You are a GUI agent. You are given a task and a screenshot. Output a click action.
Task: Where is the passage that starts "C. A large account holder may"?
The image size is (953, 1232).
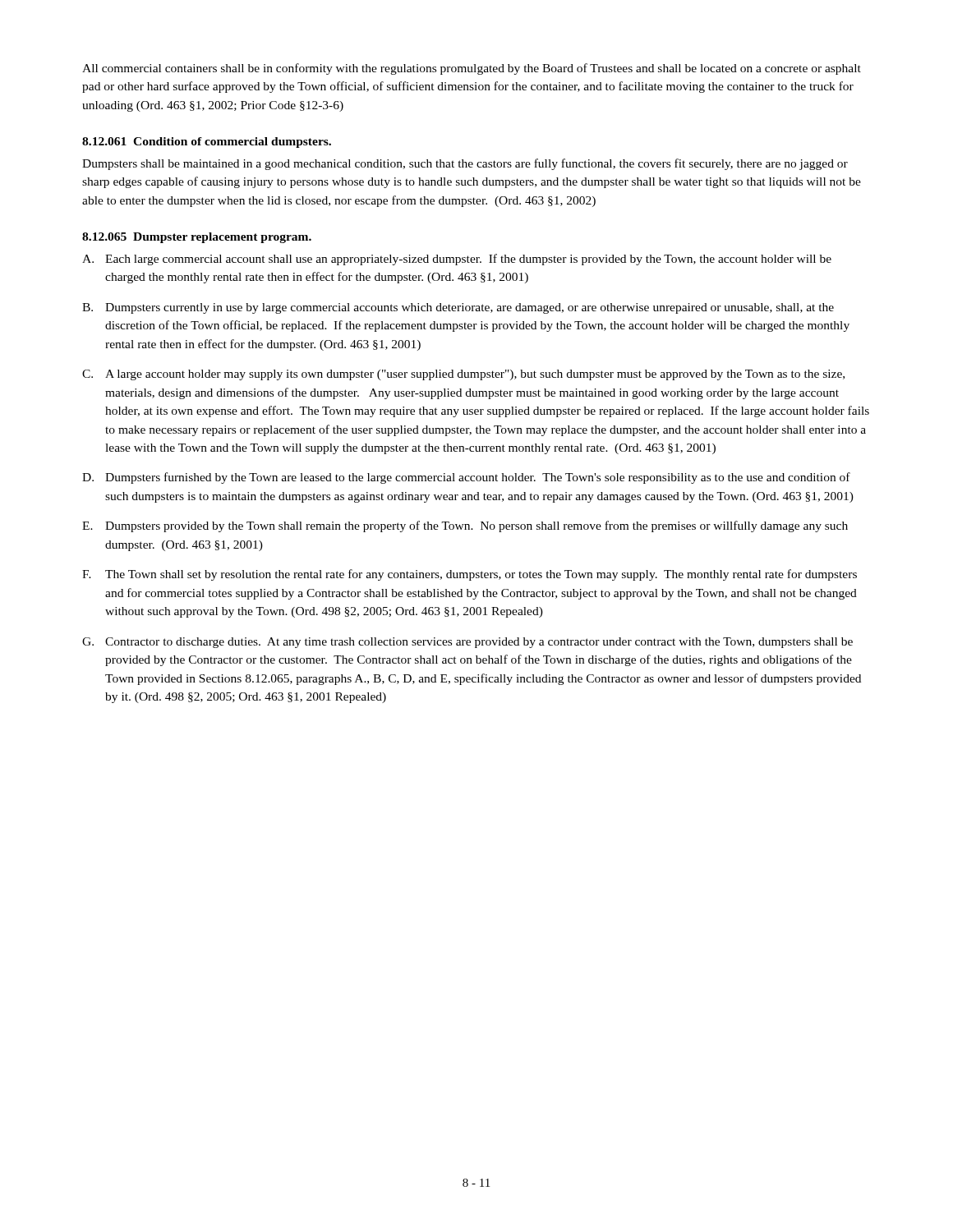pos(476,411)
